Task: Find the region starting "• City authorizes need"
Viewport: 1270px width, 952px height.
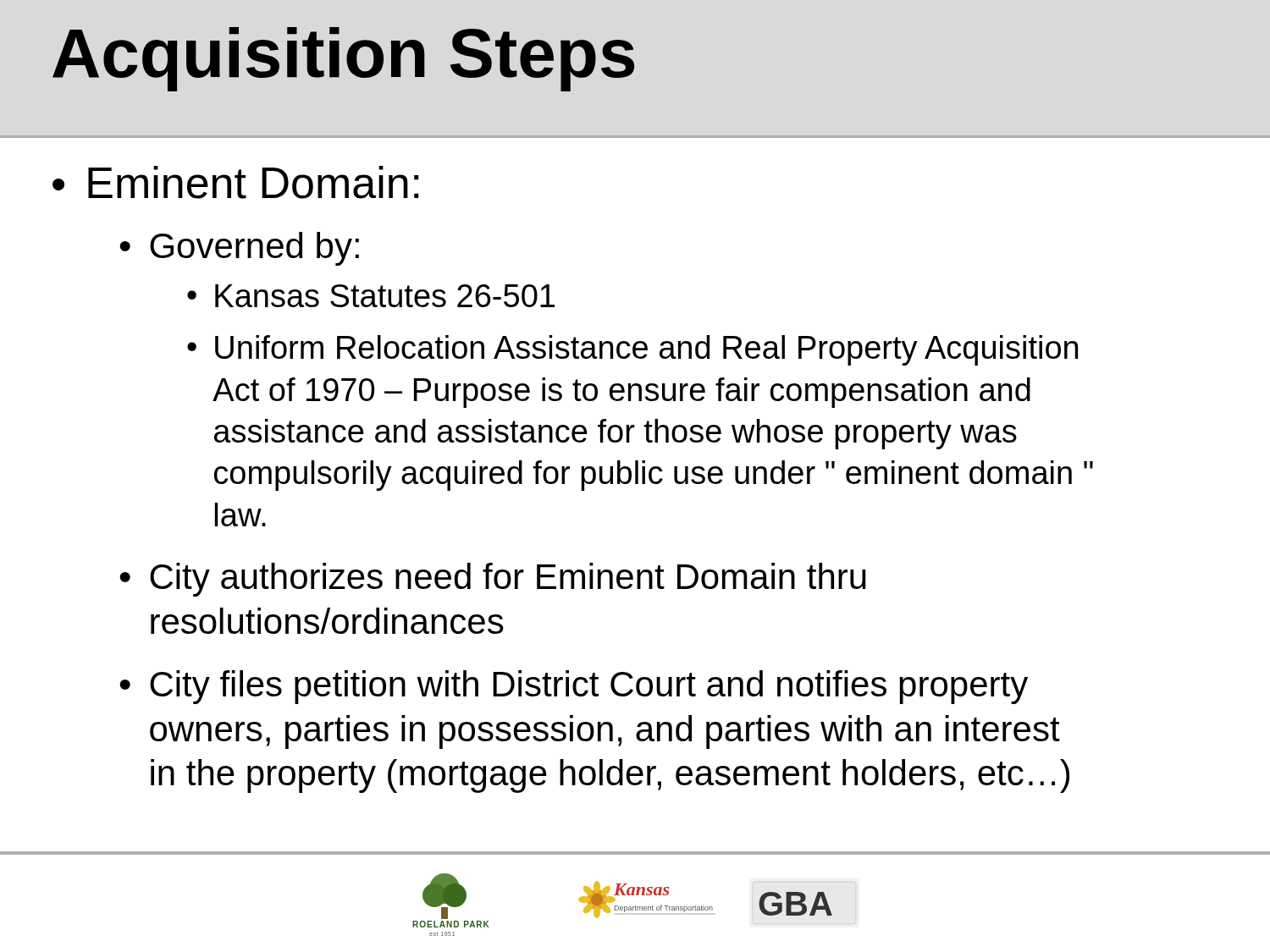Action: coord(493,600)
